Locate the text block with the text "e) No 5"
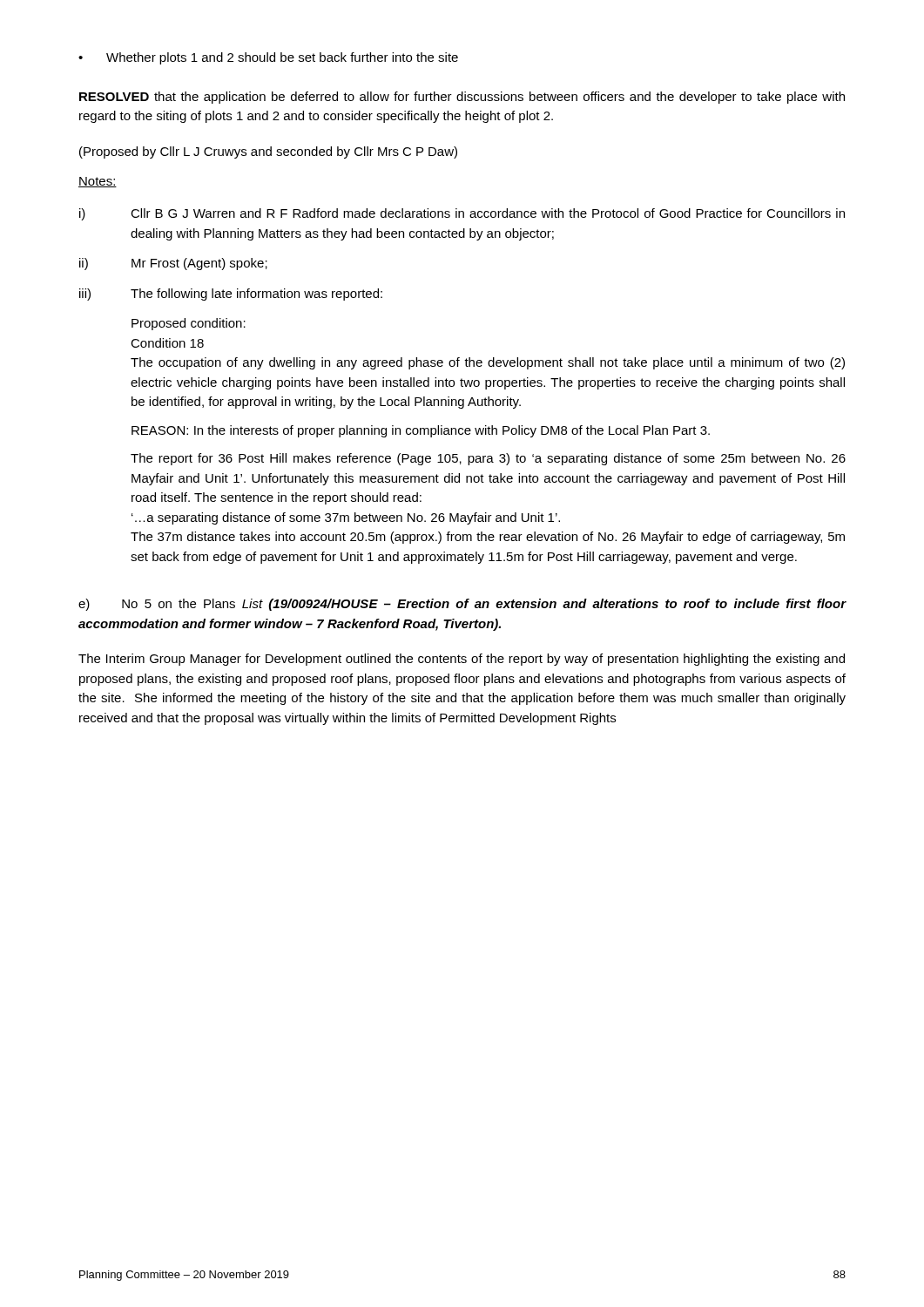The height and width of the screenshot is (1307, 924). [462, 613]
